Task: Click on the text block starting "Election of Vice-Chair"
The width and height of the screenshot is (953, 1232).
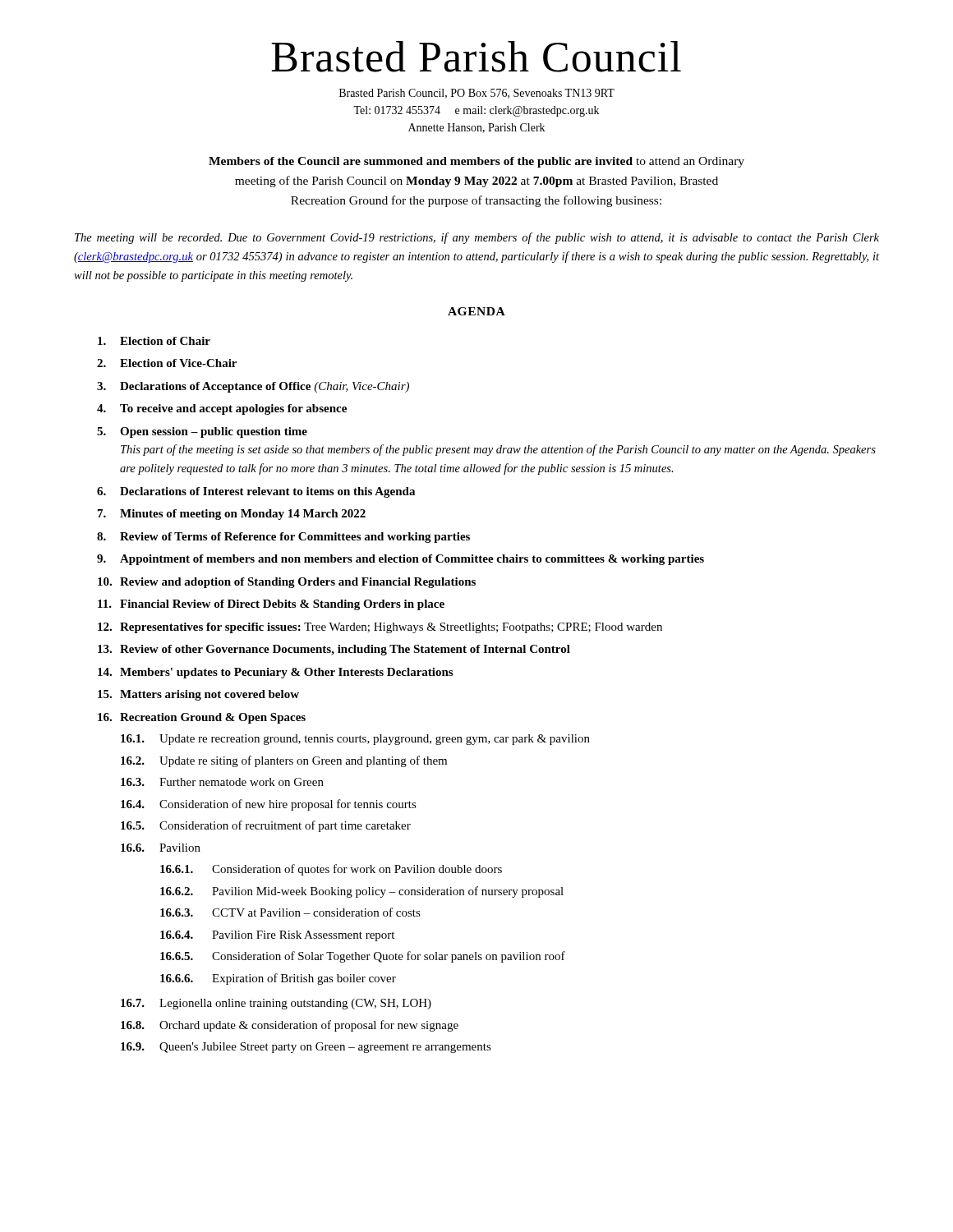Action: (x=178, y=363)
